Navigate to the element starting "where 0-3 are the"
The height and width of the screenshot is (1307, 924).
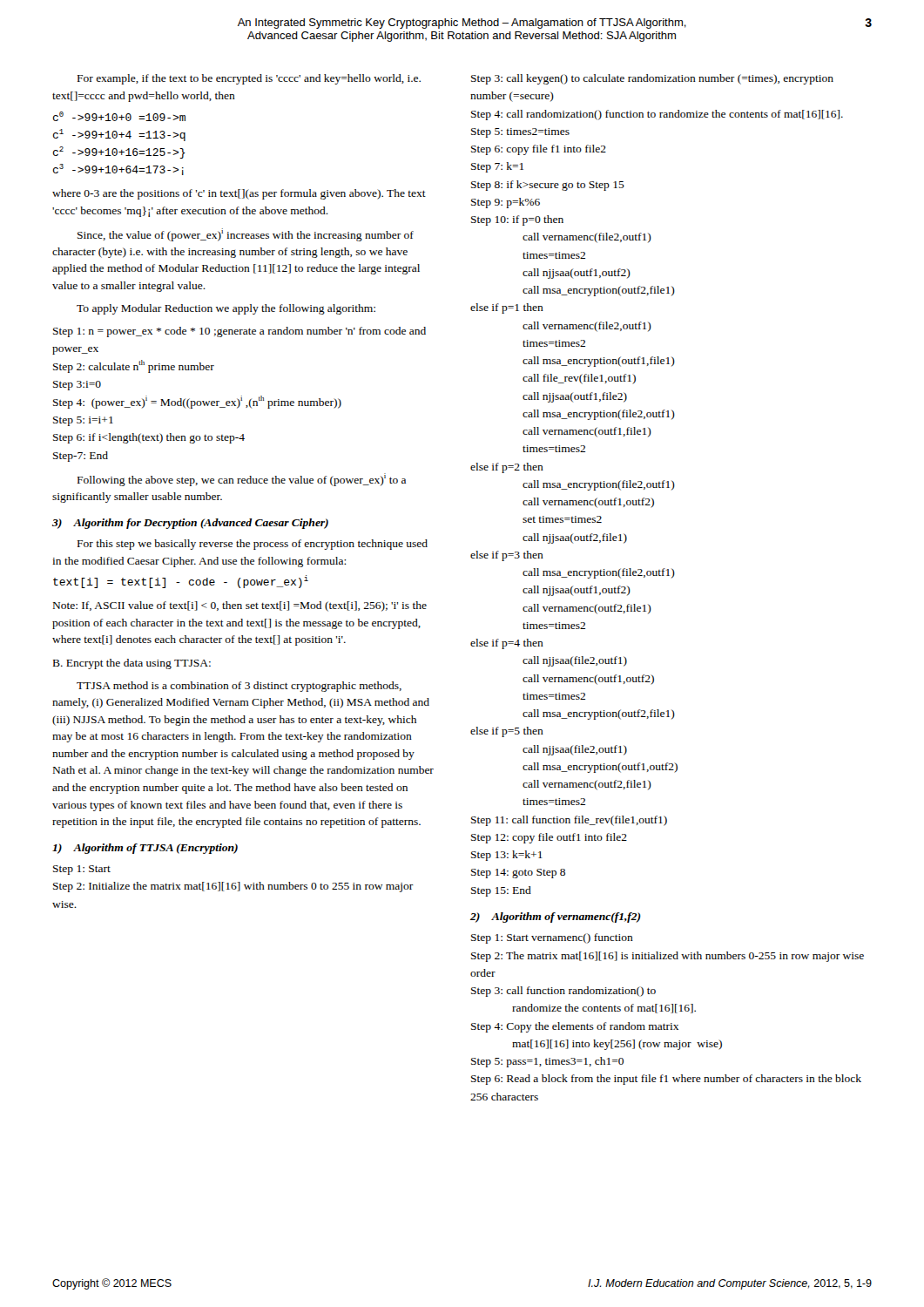coord(244,202)
